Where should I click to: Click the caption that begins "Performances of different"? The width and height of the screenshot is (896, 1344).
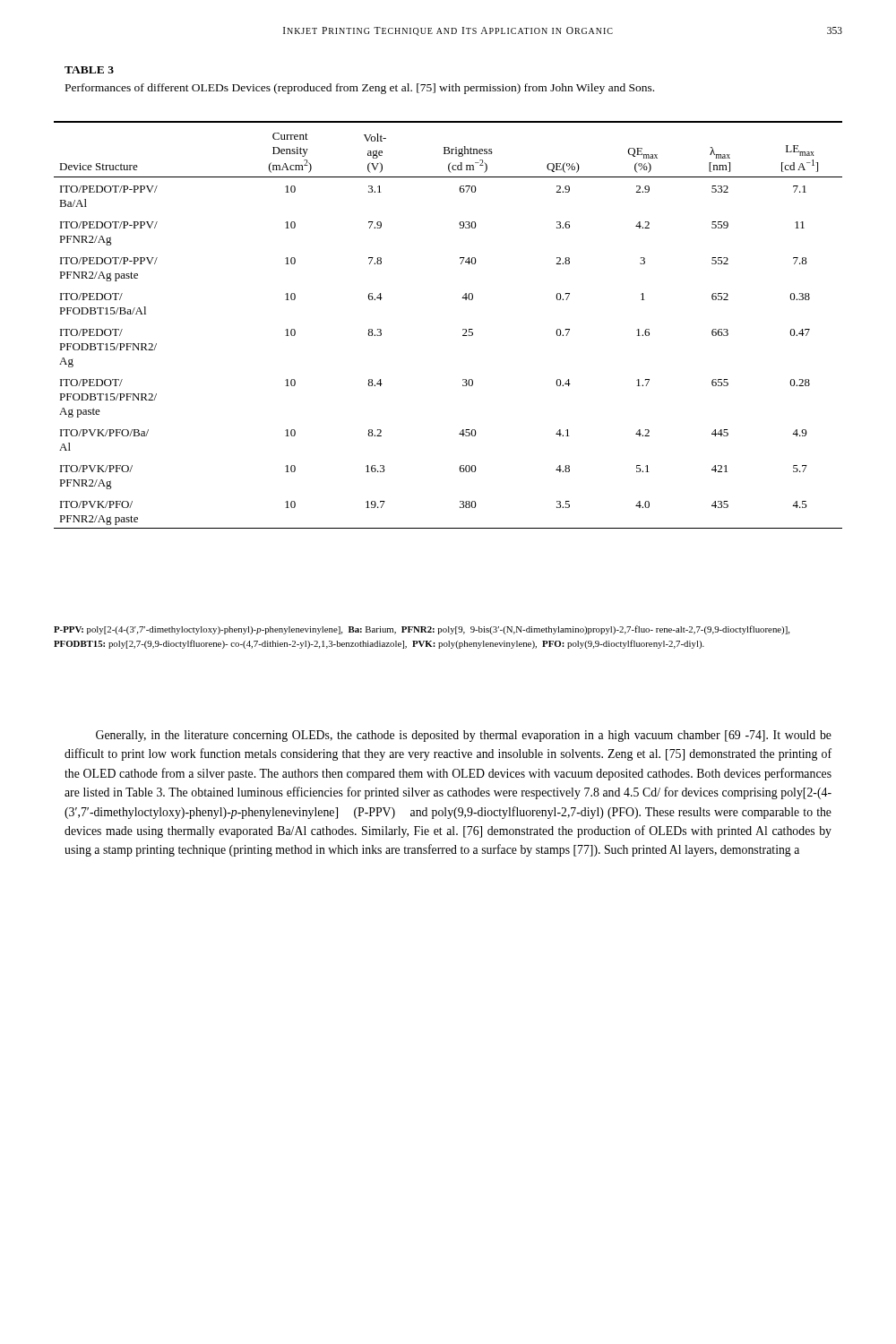coord(360,87)
